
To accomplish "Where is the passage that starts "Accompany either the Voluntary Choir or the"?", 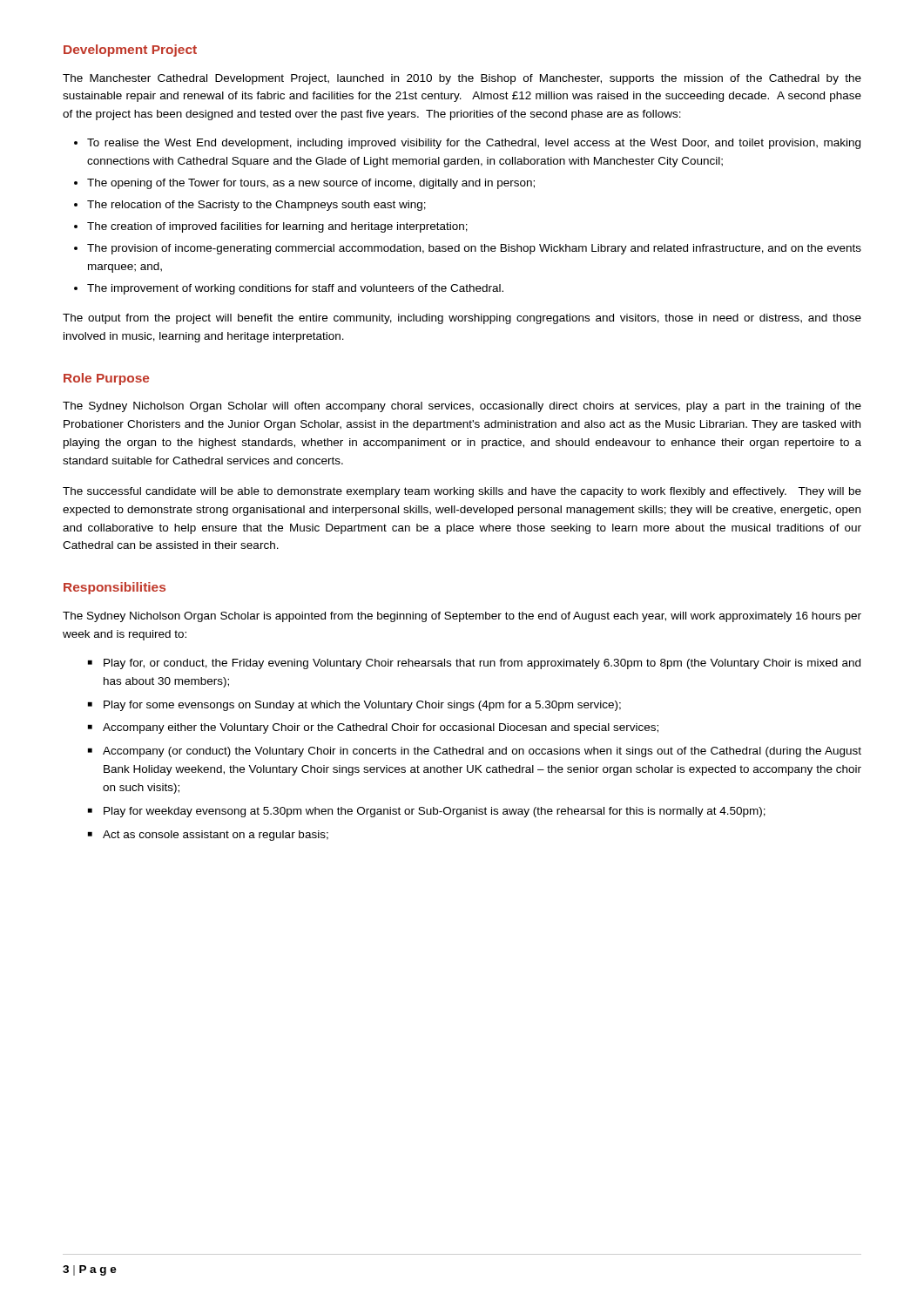I will (381, 727).
